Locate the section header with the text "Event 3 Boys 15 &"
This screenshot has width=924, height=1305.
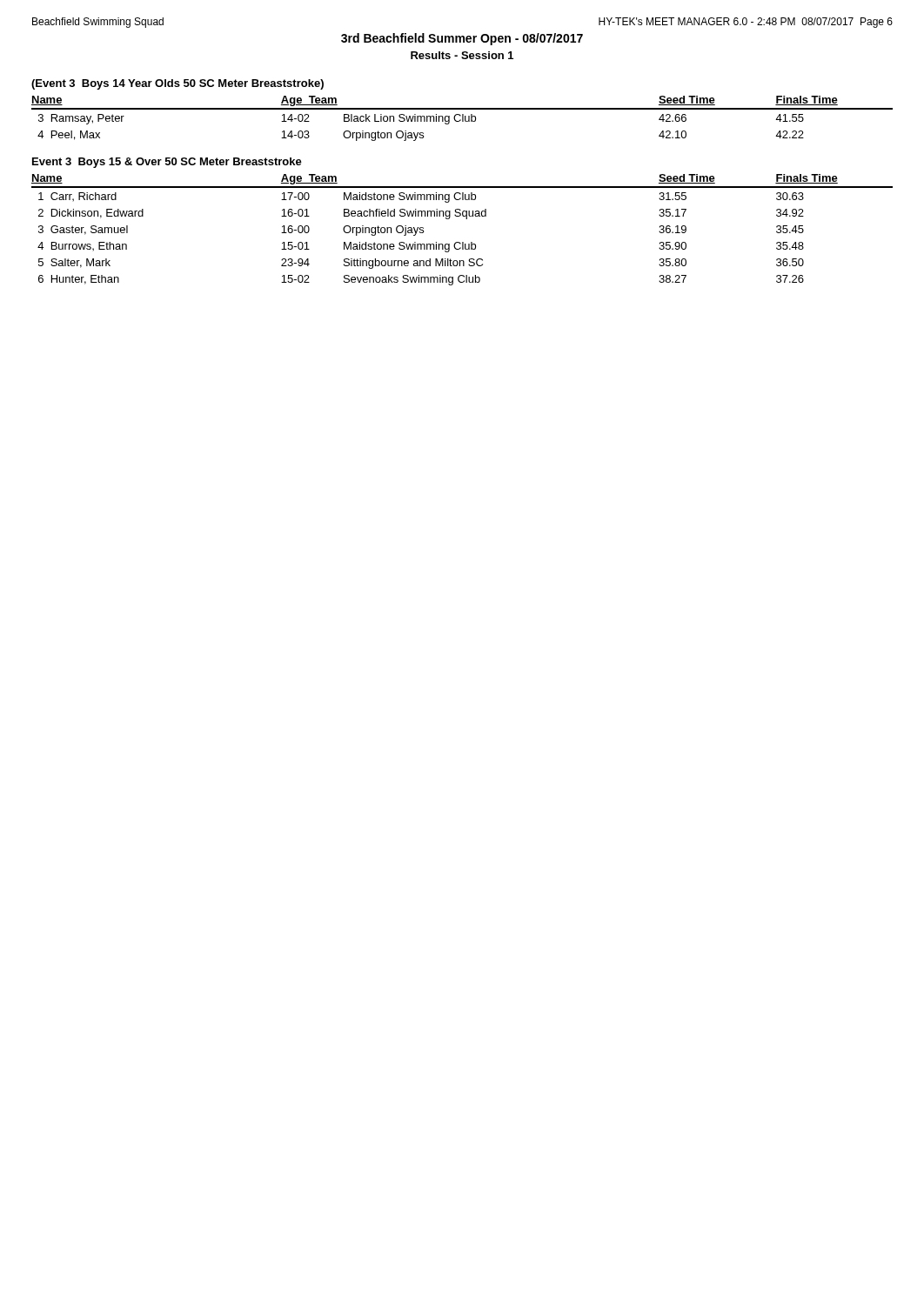pos(167,161)
